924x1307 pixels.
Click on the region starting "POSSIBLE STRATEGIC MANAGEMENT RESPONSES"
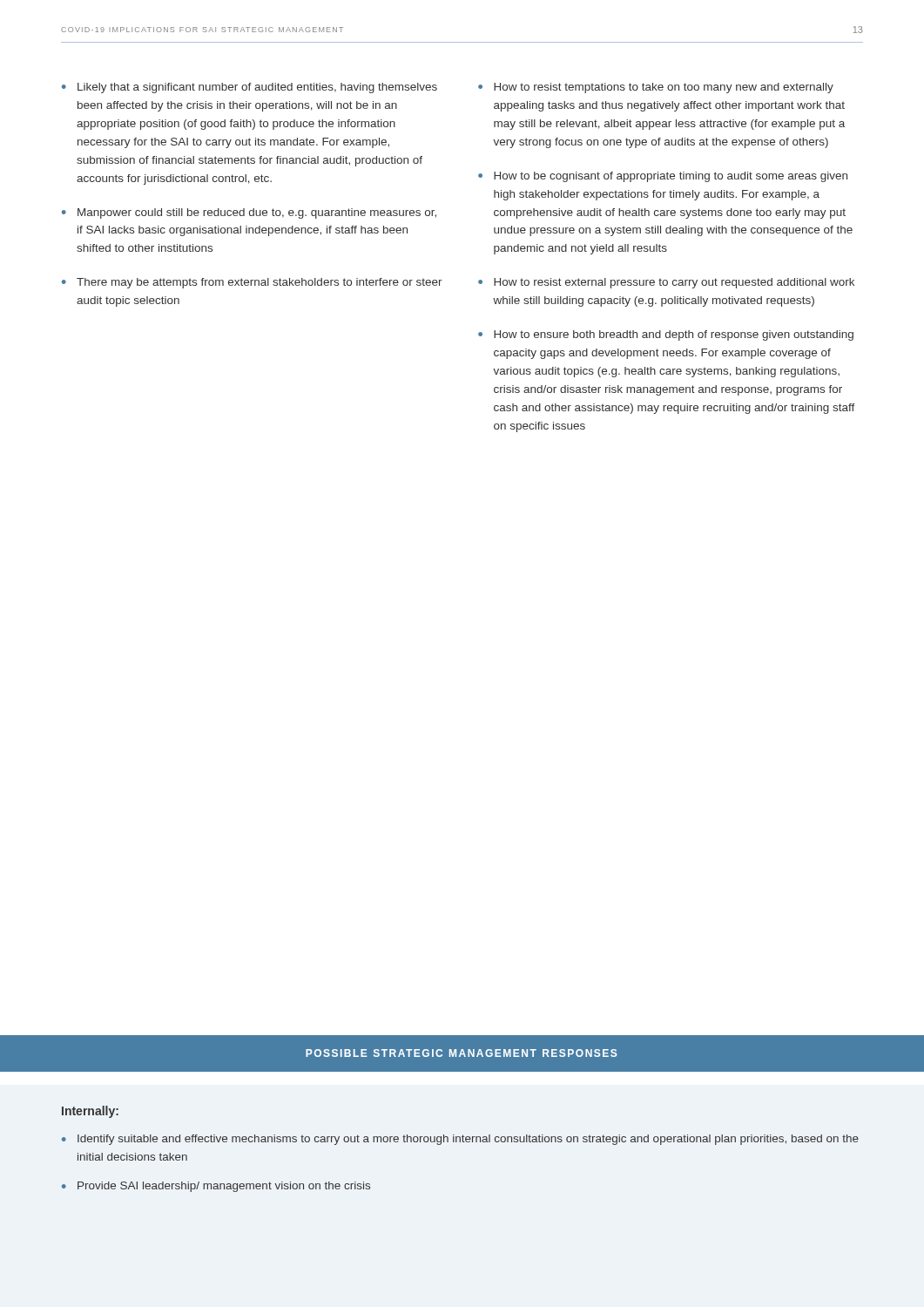pos(462,1053)
